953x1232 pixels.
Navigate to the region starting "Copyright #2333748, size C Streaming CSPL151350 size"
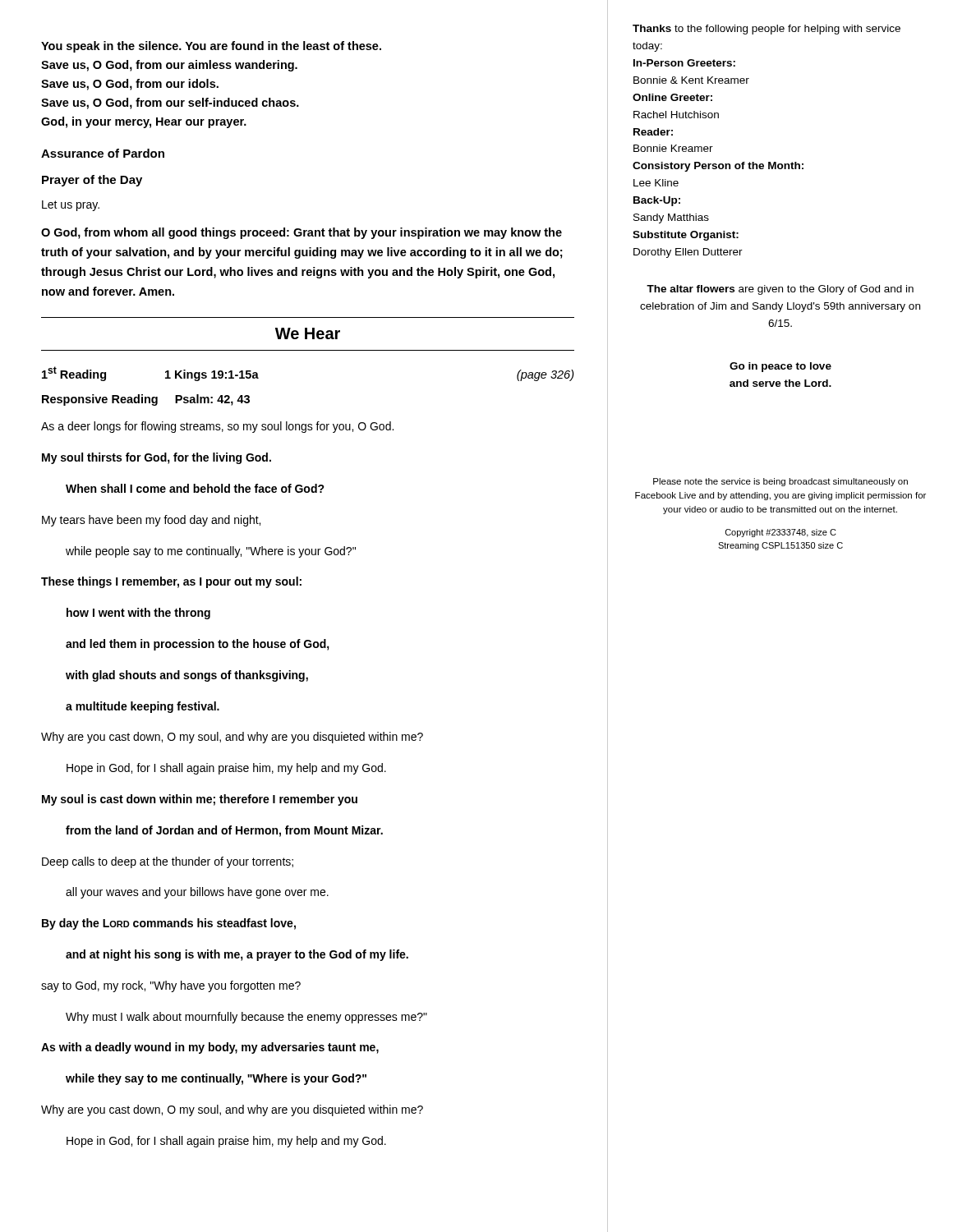click(x=780, y=539)
